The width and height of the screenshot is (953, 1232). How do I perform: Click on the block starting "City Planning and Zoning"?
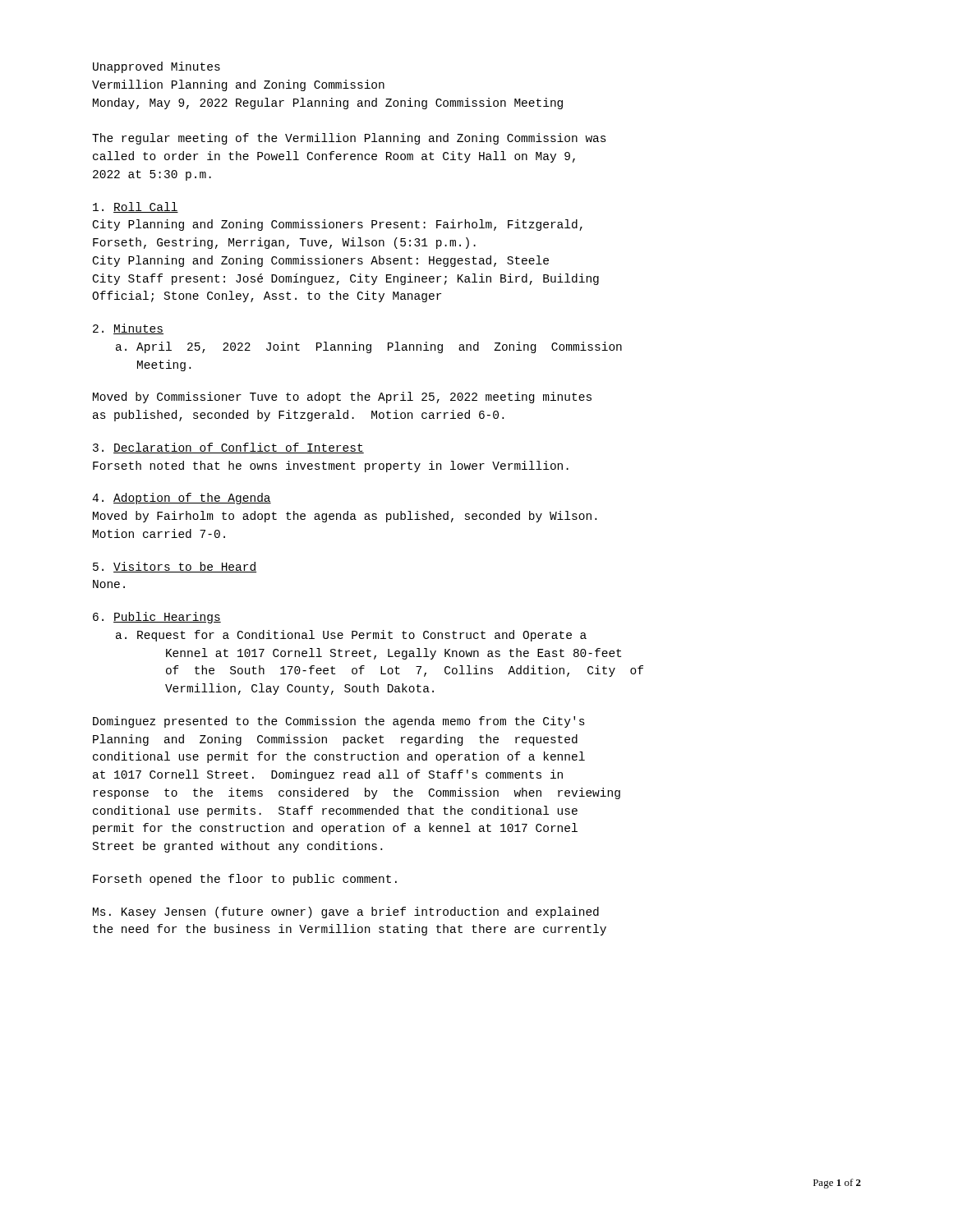(x=346, y=261)
